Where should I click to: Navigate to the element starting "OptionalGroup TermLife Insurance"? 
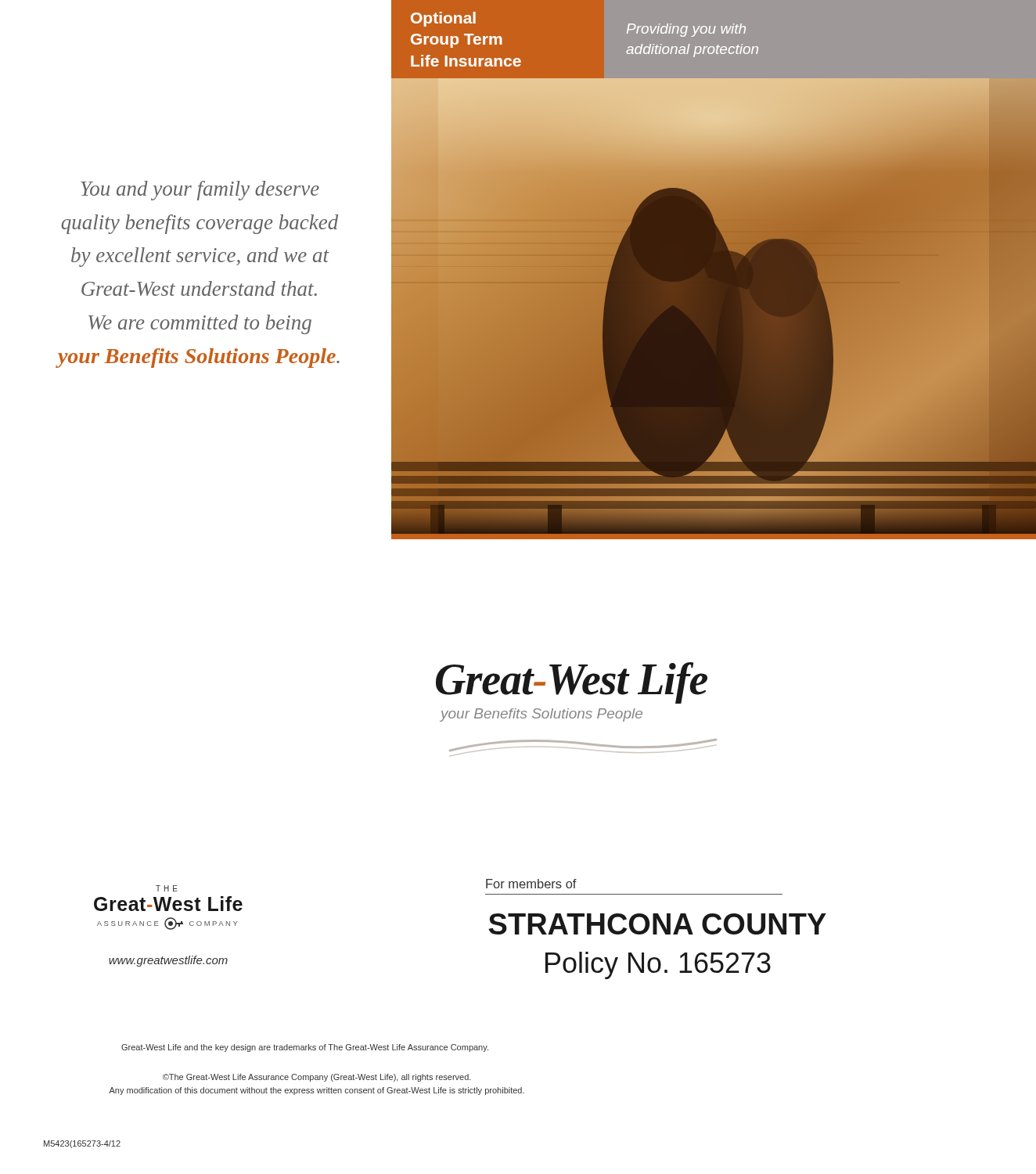466,39
